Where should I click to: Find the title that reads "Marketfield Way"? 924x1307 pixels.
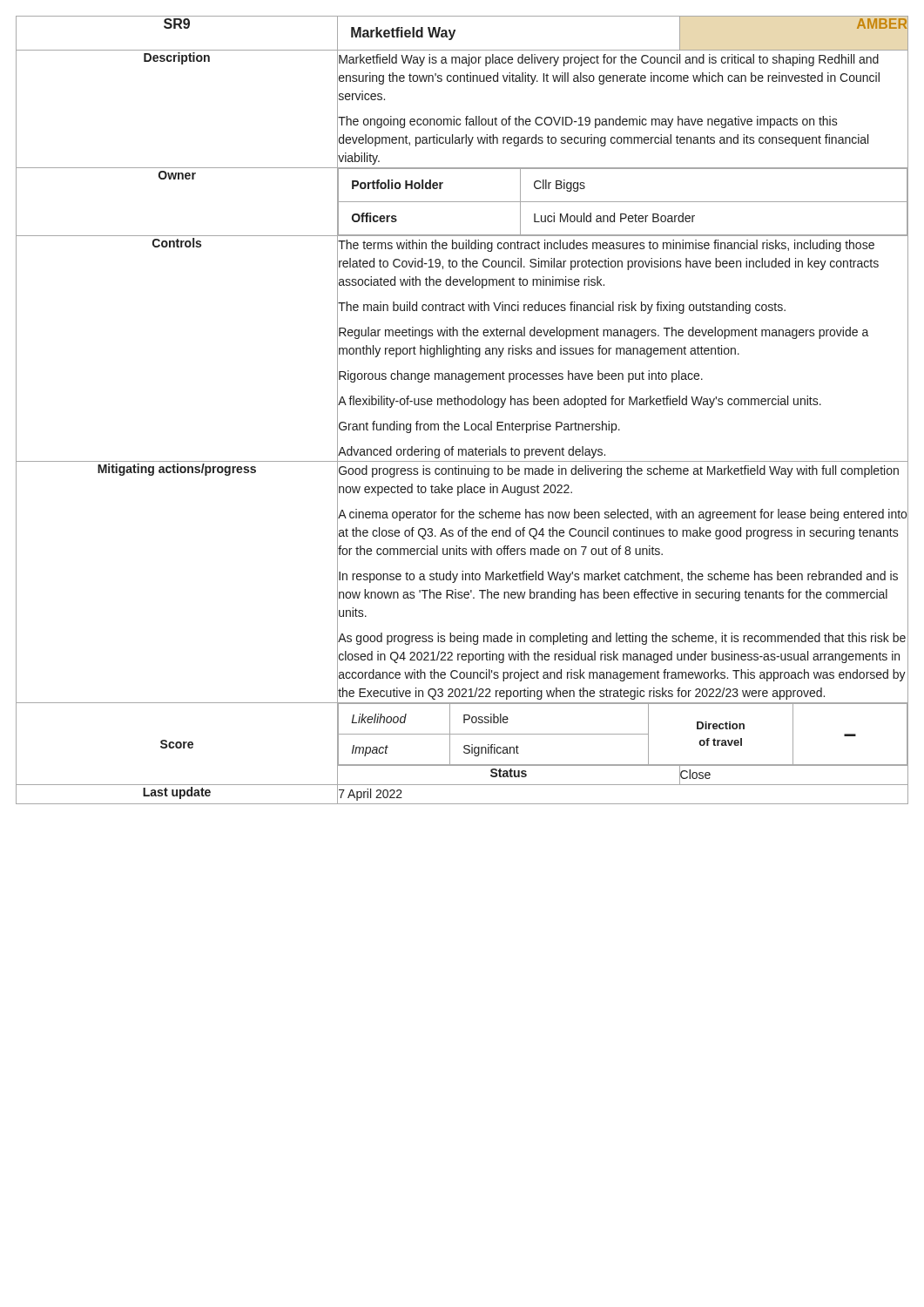[x=403, y=33]
